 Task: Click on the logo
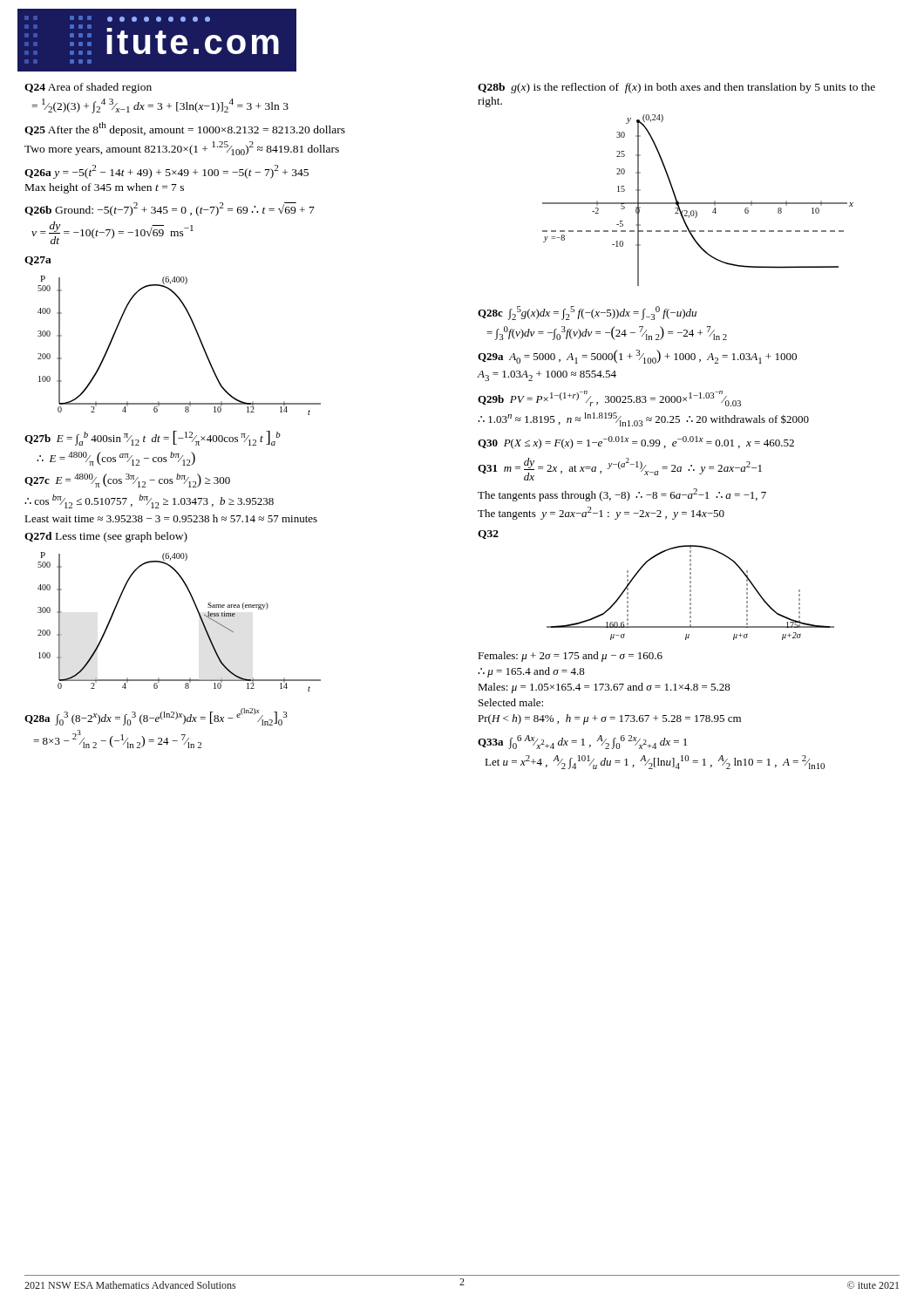[x=157, y=40]
